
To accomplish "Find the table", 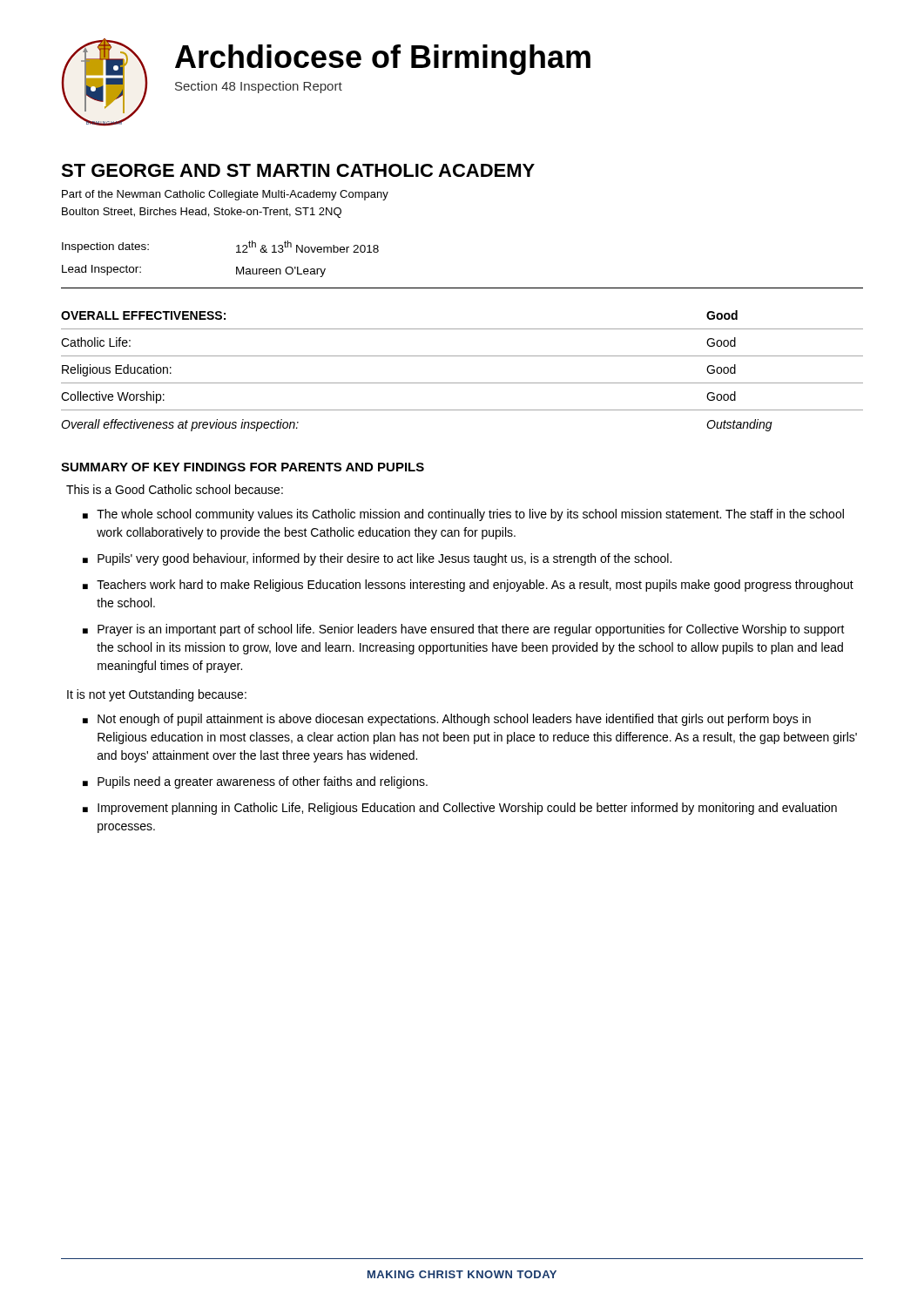I will tap(462, 370).
